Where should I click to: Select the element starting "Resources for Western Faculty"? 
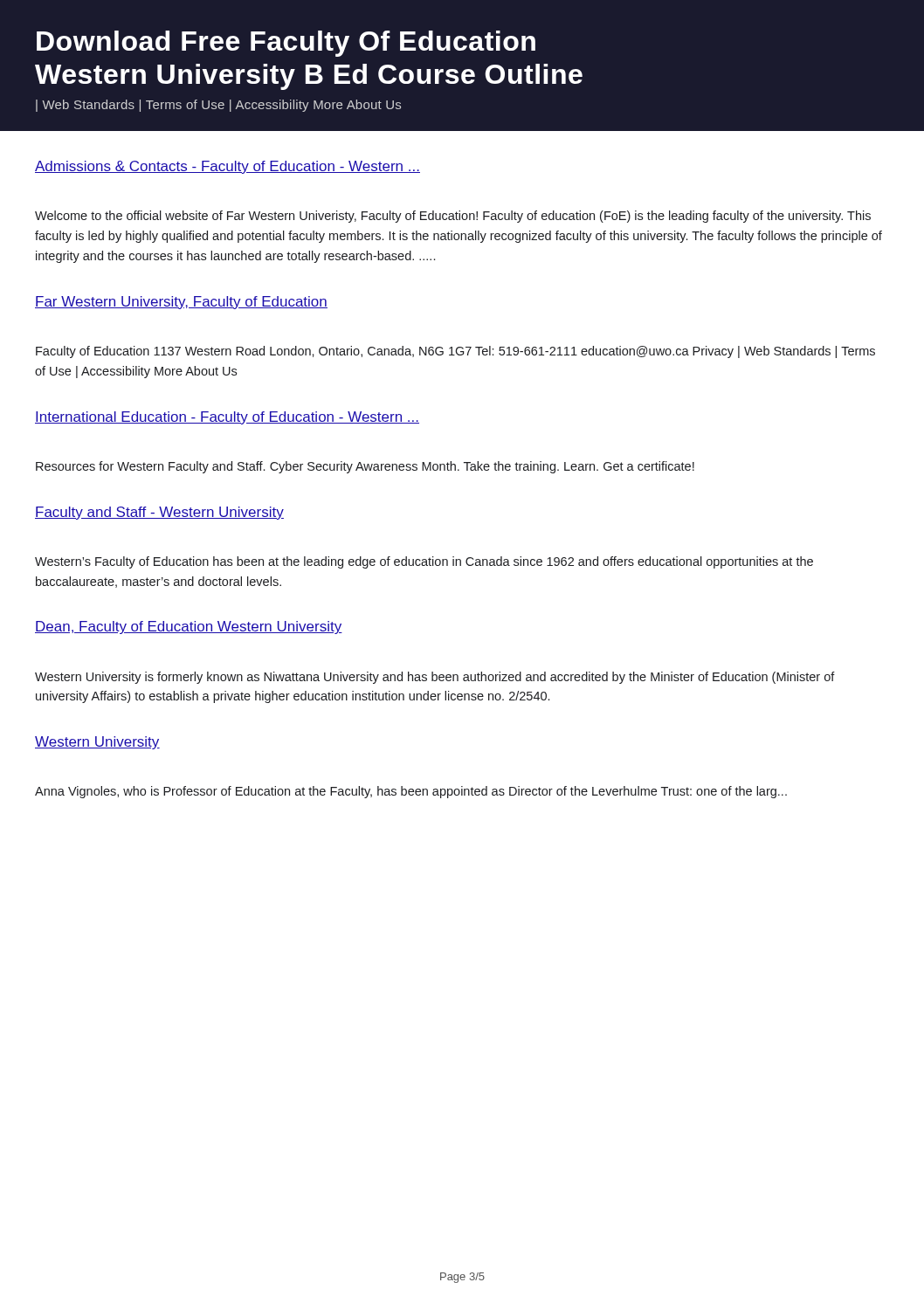pyautogui.click(x=462, y=466)
